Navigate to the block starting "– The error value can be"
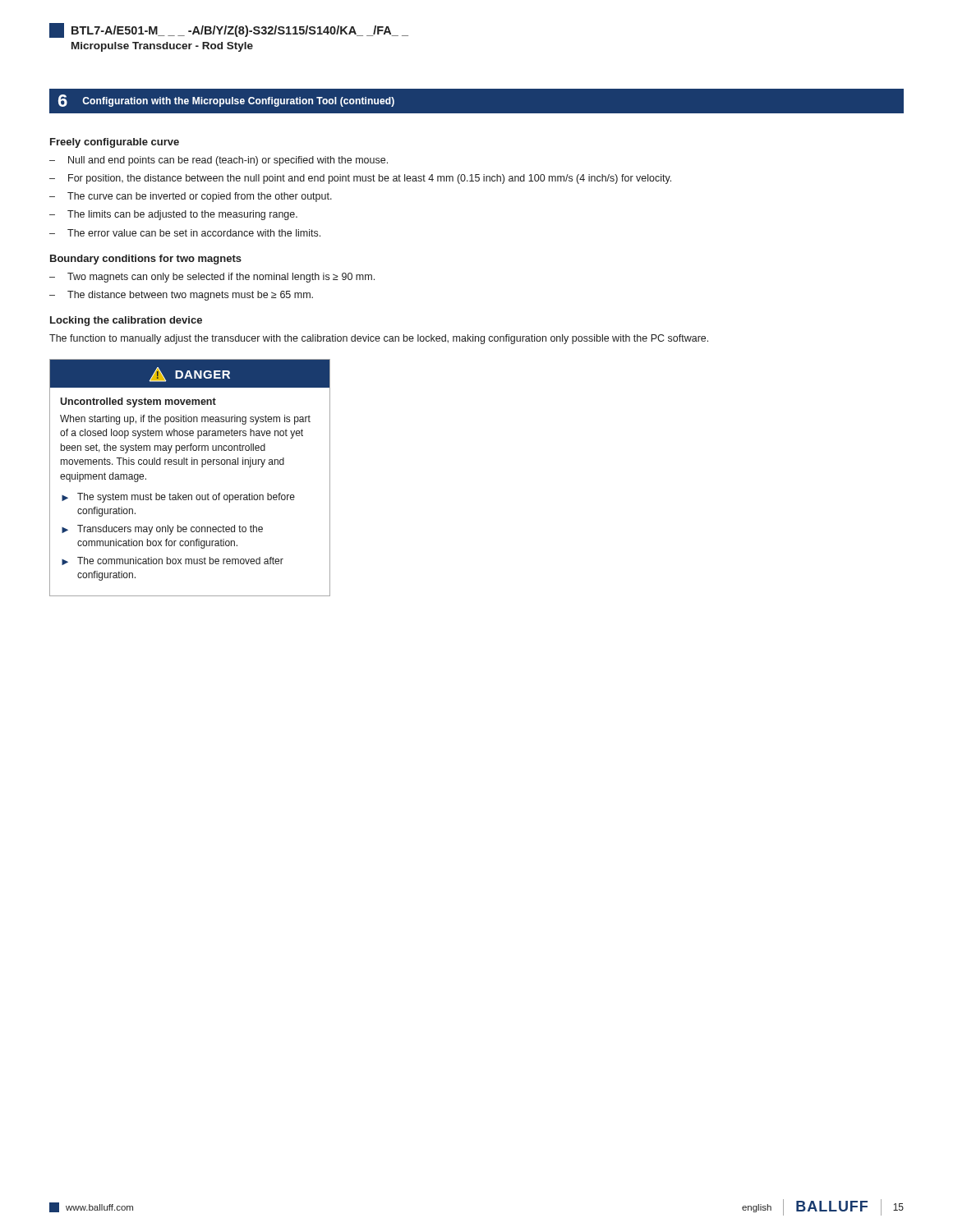Image resolution: width=953 pixels, height=1232 pixels. click(x=185, y=233)
